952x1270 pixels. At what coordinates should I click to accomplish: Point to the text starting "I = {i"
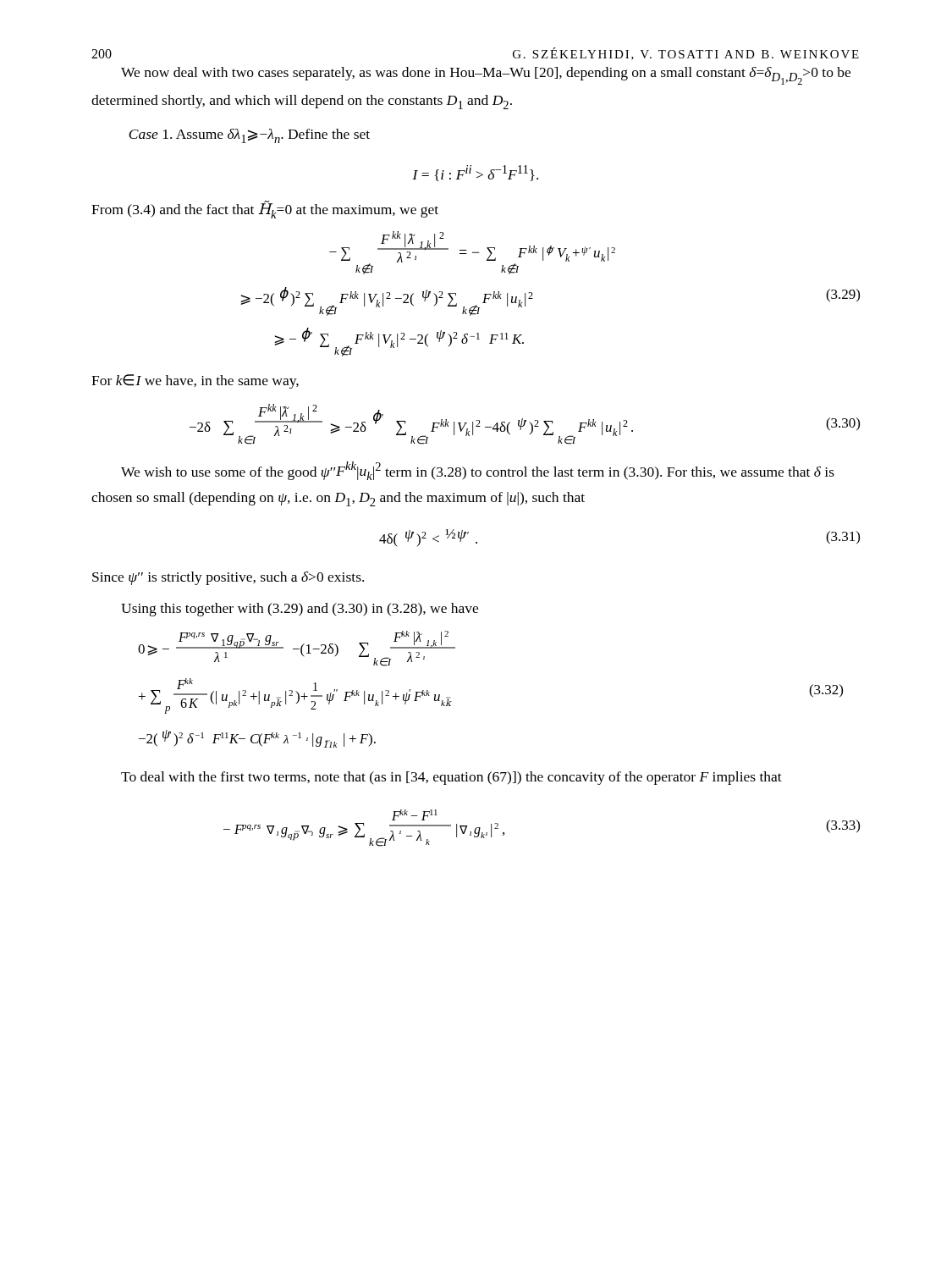(x=476, y=173)
